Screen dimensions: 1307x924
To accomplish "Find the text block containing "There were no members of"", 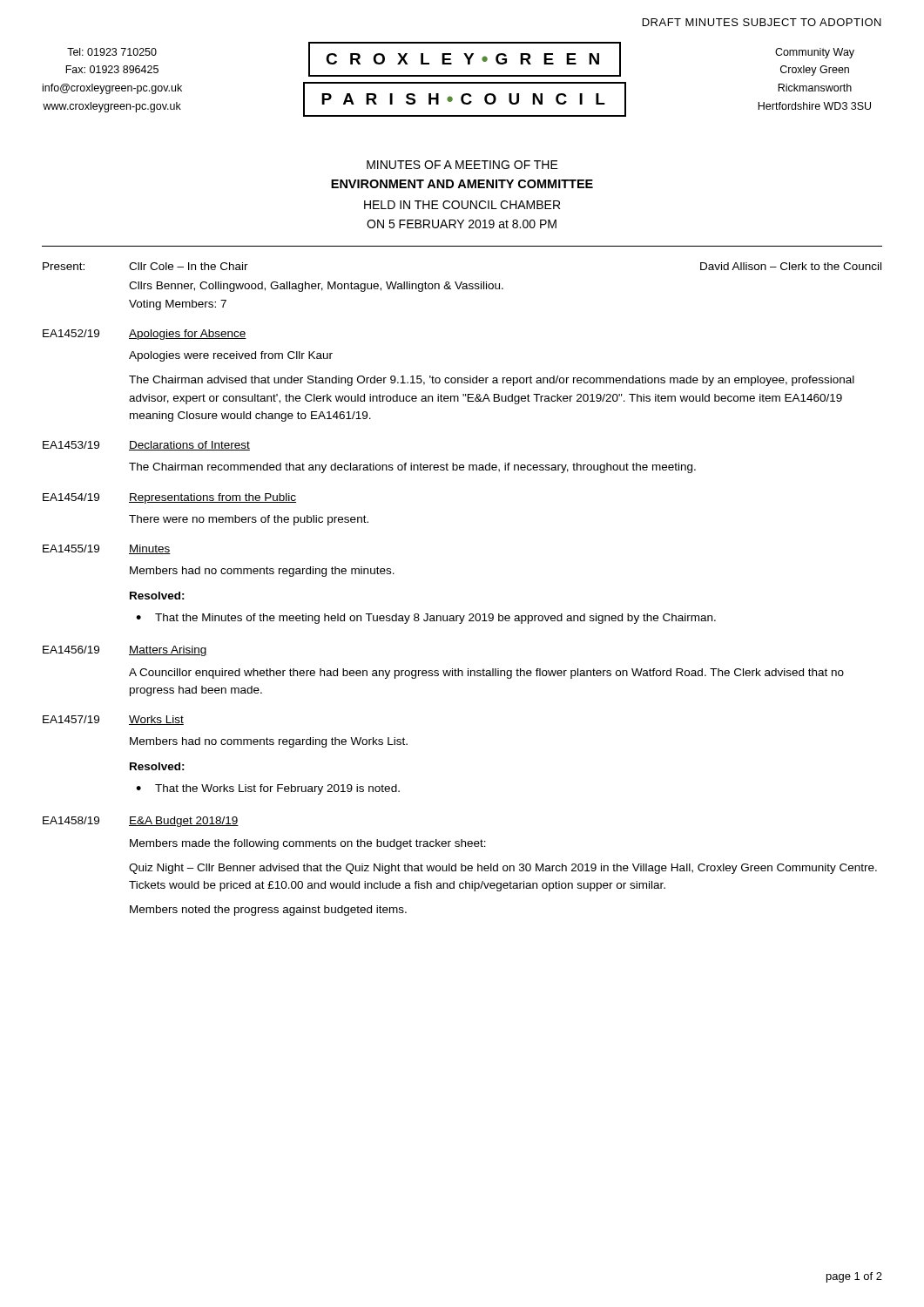I will coord(249,519).
